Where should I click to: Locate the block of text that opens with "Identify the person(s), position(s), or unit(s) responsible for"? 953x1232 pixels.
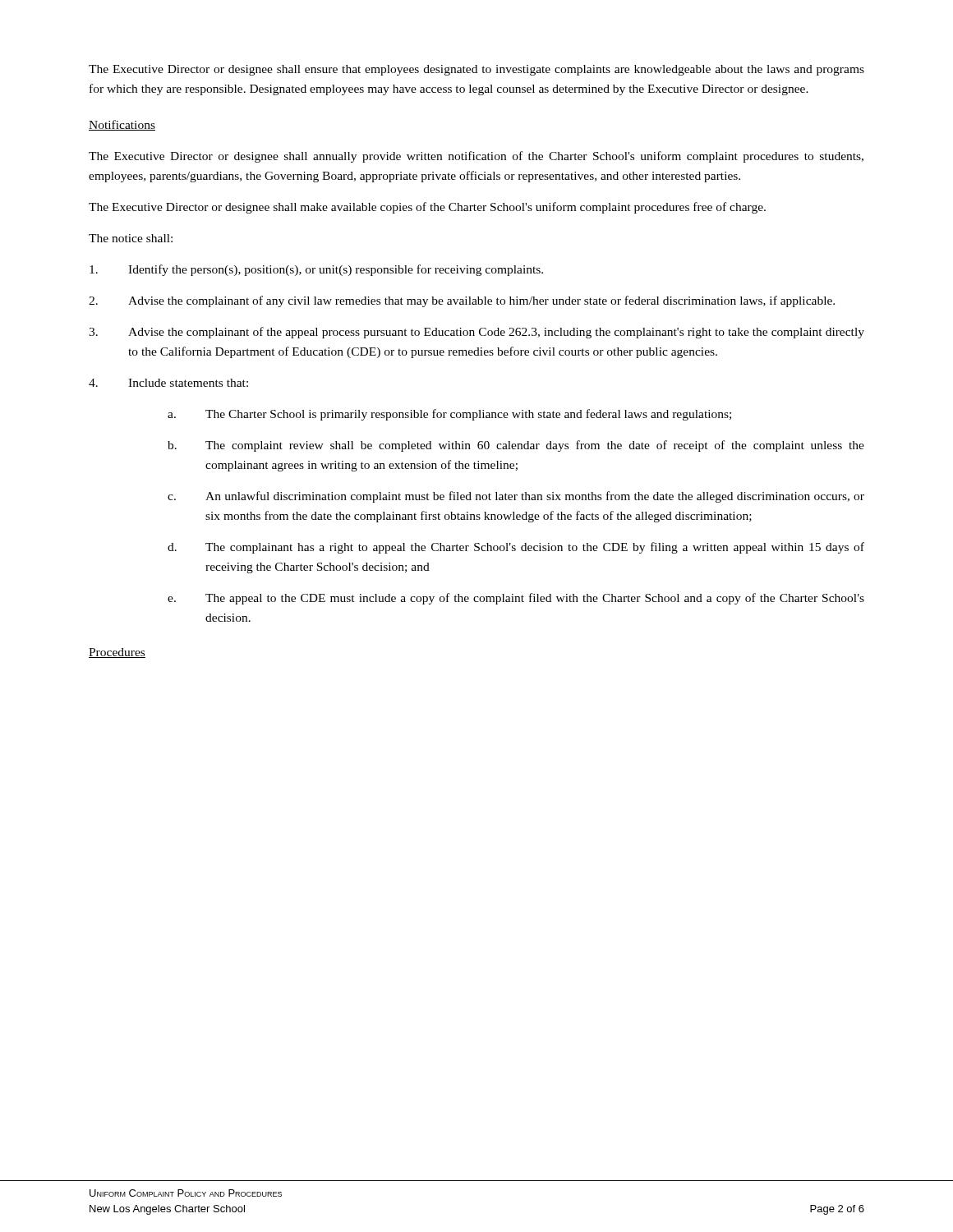pyautogui.click(x=476, y=270)
